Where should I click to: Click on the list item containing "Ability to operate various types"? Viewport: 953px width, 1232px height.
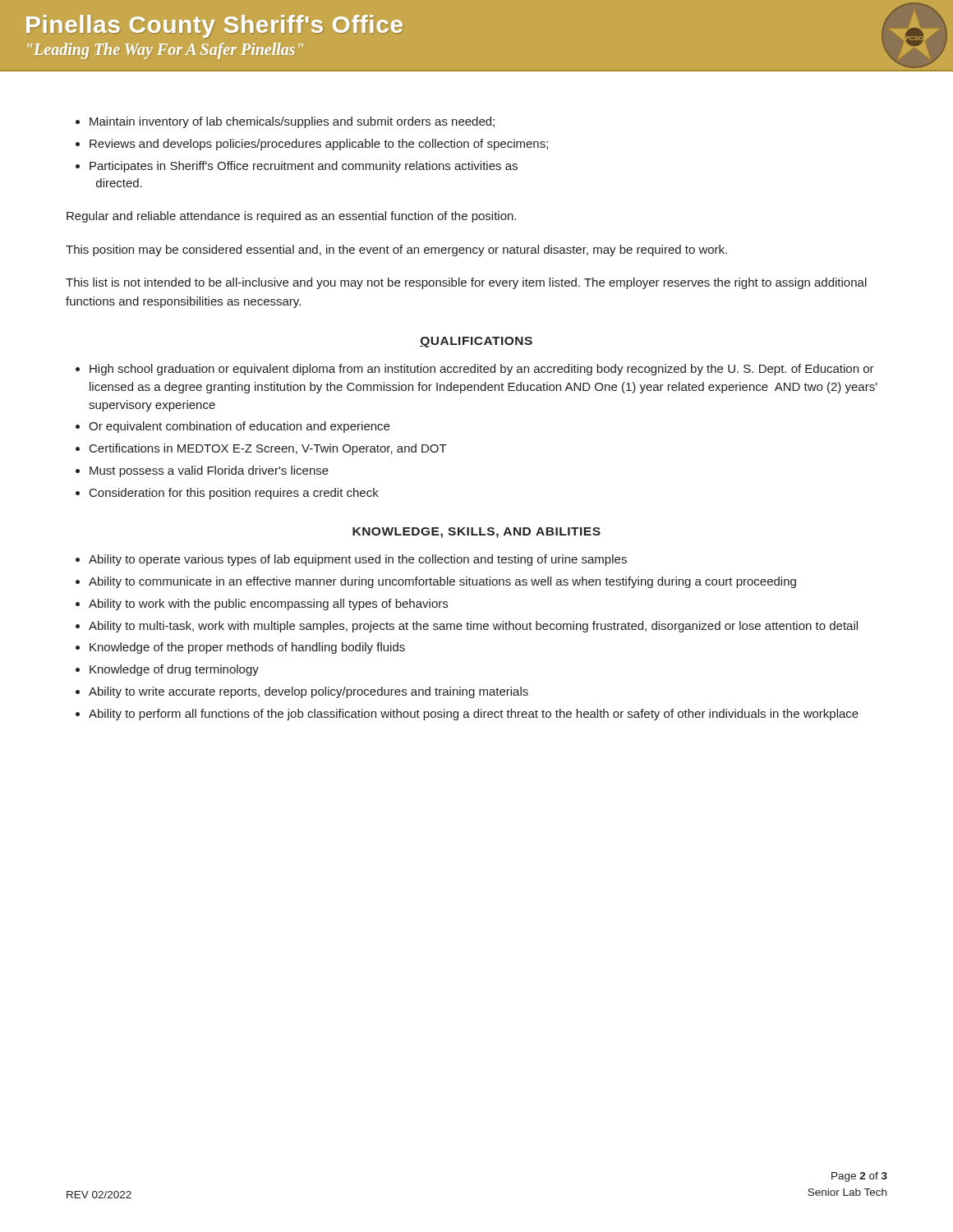point(358,559)
